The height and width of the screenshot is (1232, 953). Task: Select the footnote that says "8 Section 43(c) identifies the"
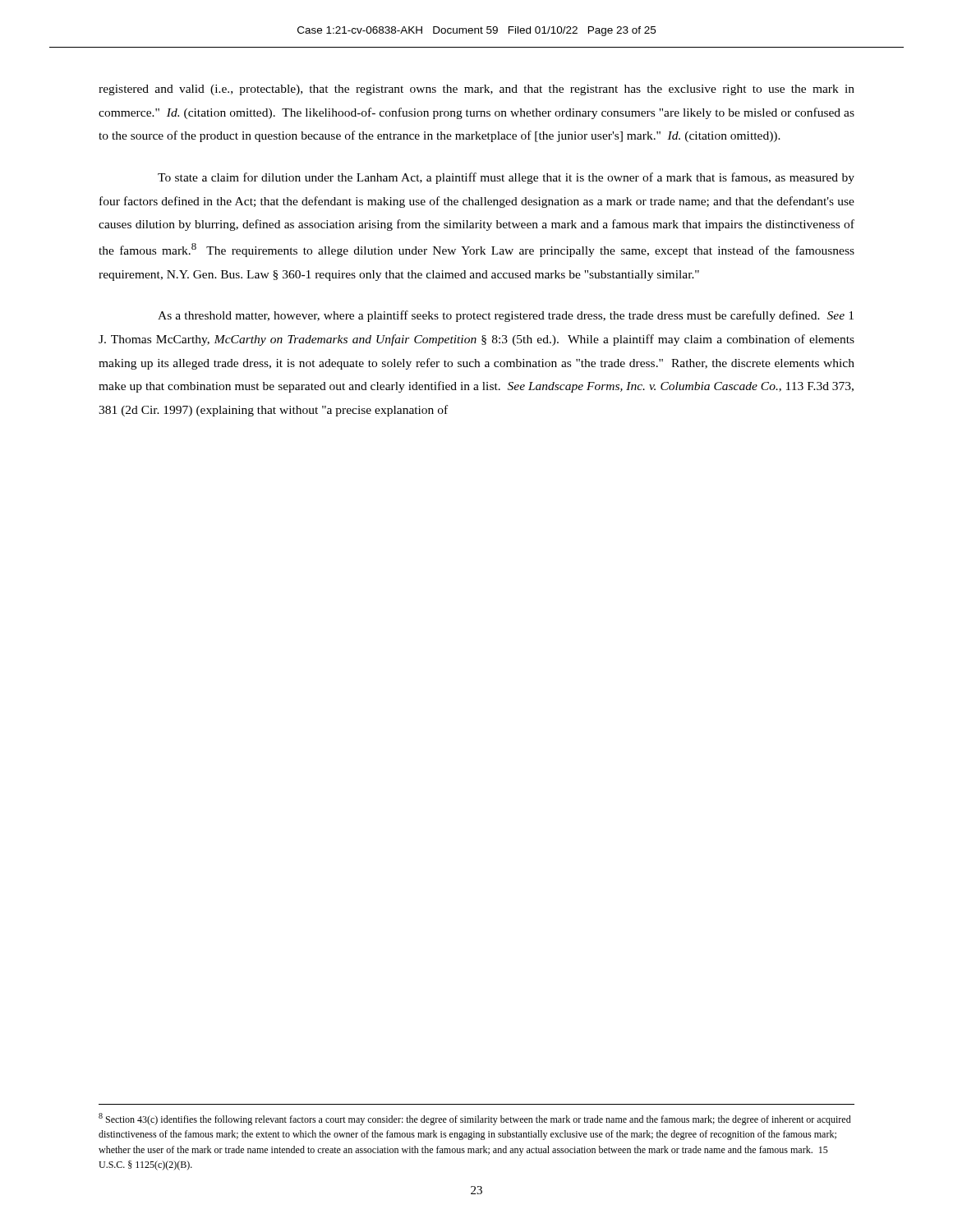[x=476, y=1141]
